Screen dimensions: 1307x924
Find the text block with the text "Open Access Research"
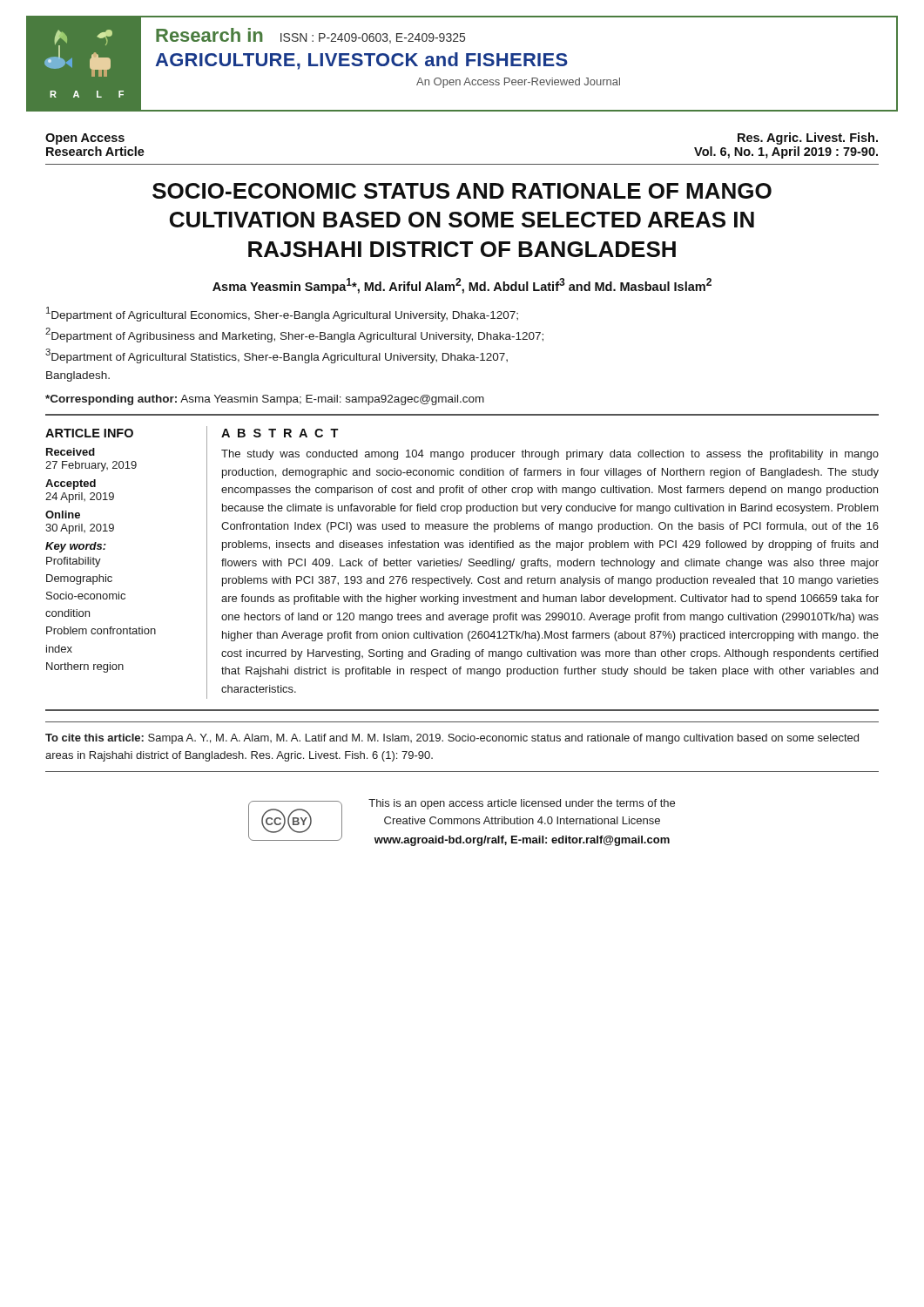click(x=95, y=145)
